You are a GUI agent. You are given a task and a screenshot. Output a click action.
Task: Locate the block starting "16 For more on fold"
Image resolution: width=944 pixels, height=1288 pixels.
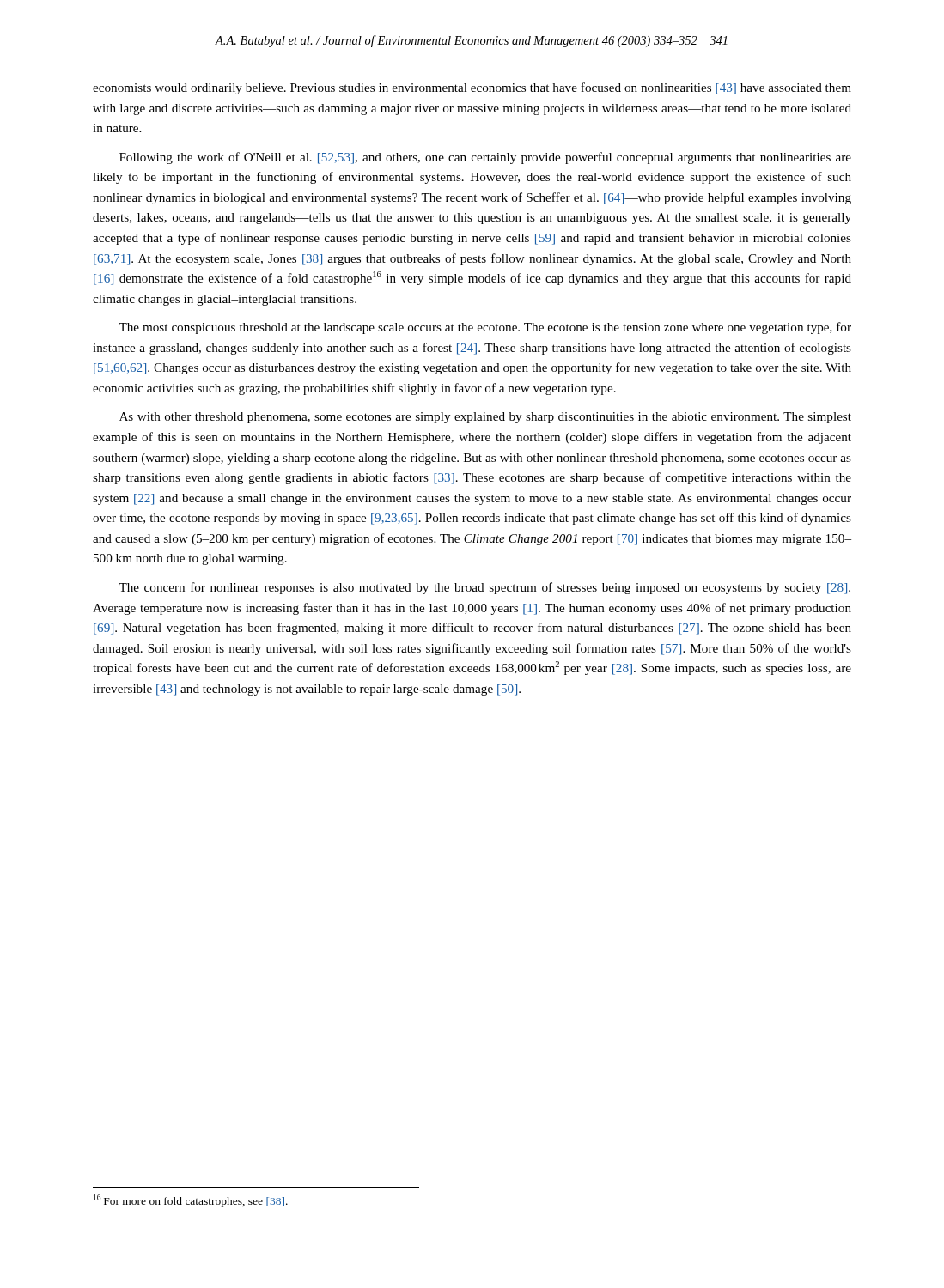point(190,1200)
